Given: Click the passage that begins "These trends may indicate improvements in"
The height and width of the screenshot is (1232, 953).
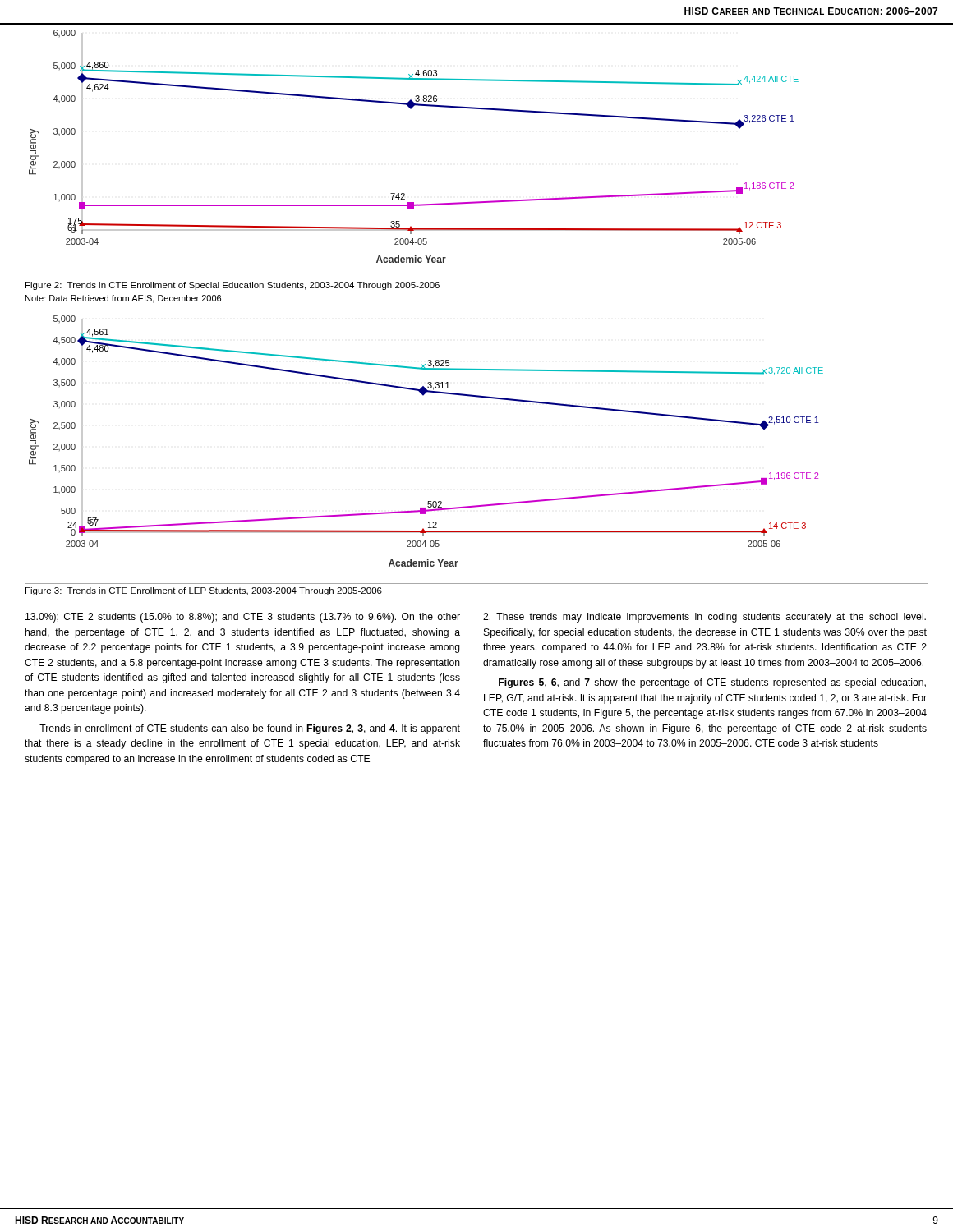Looking at the screenshot, I should click(x=705, y=680).
